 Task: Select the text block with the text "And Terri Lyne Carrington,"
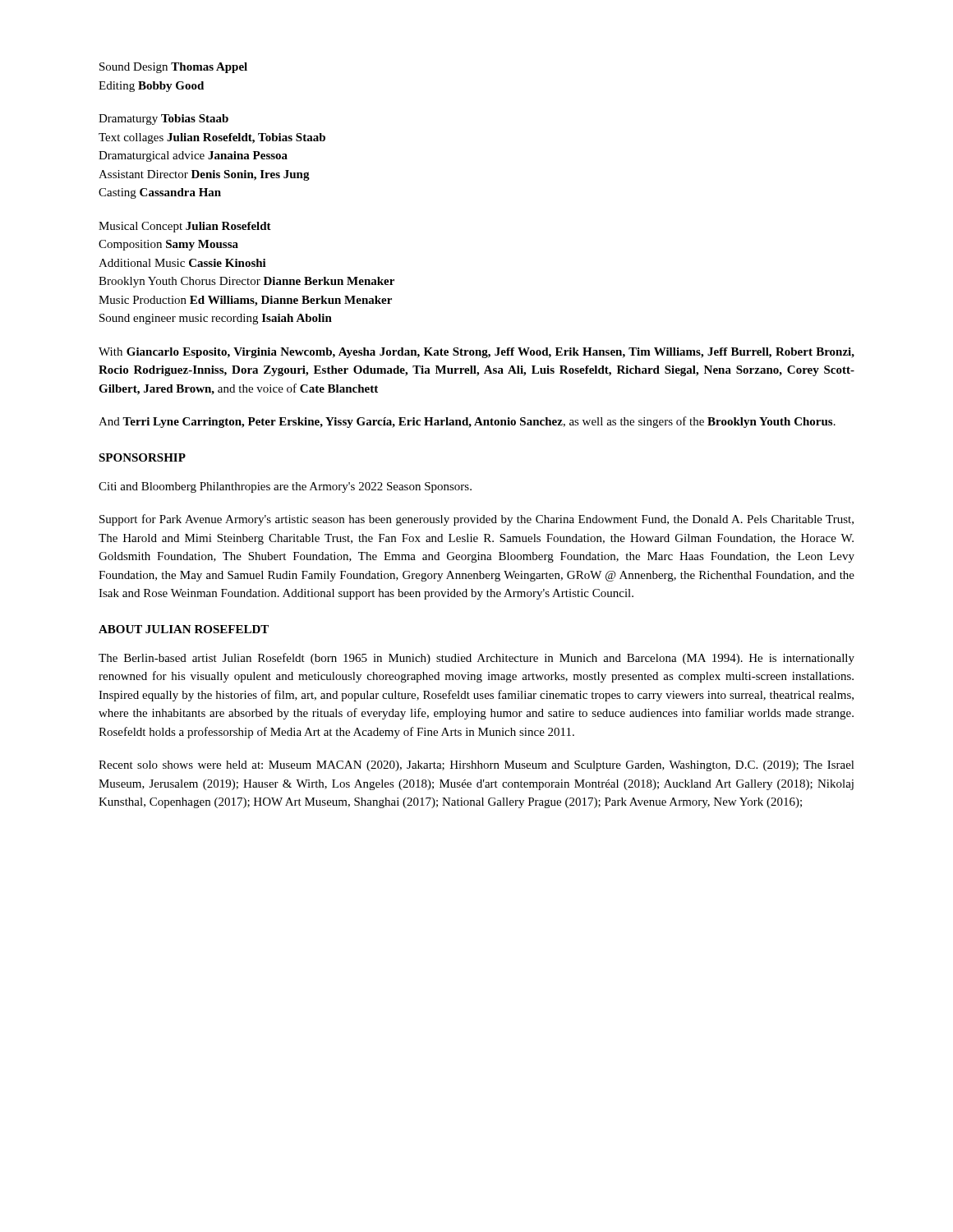pos(476,422)
